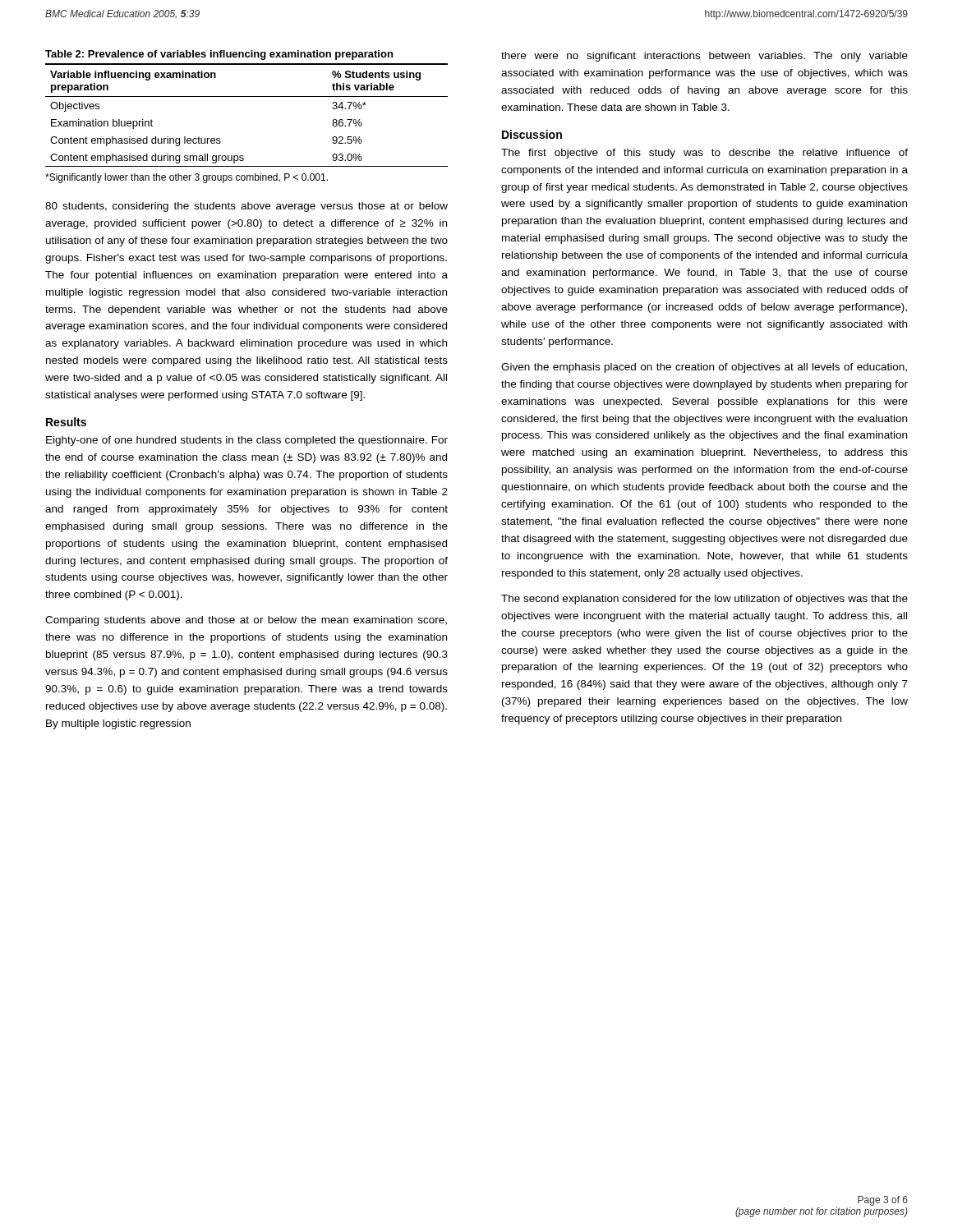Select a table
This screenshot has height=1232, width=953.
pos(246,115)
